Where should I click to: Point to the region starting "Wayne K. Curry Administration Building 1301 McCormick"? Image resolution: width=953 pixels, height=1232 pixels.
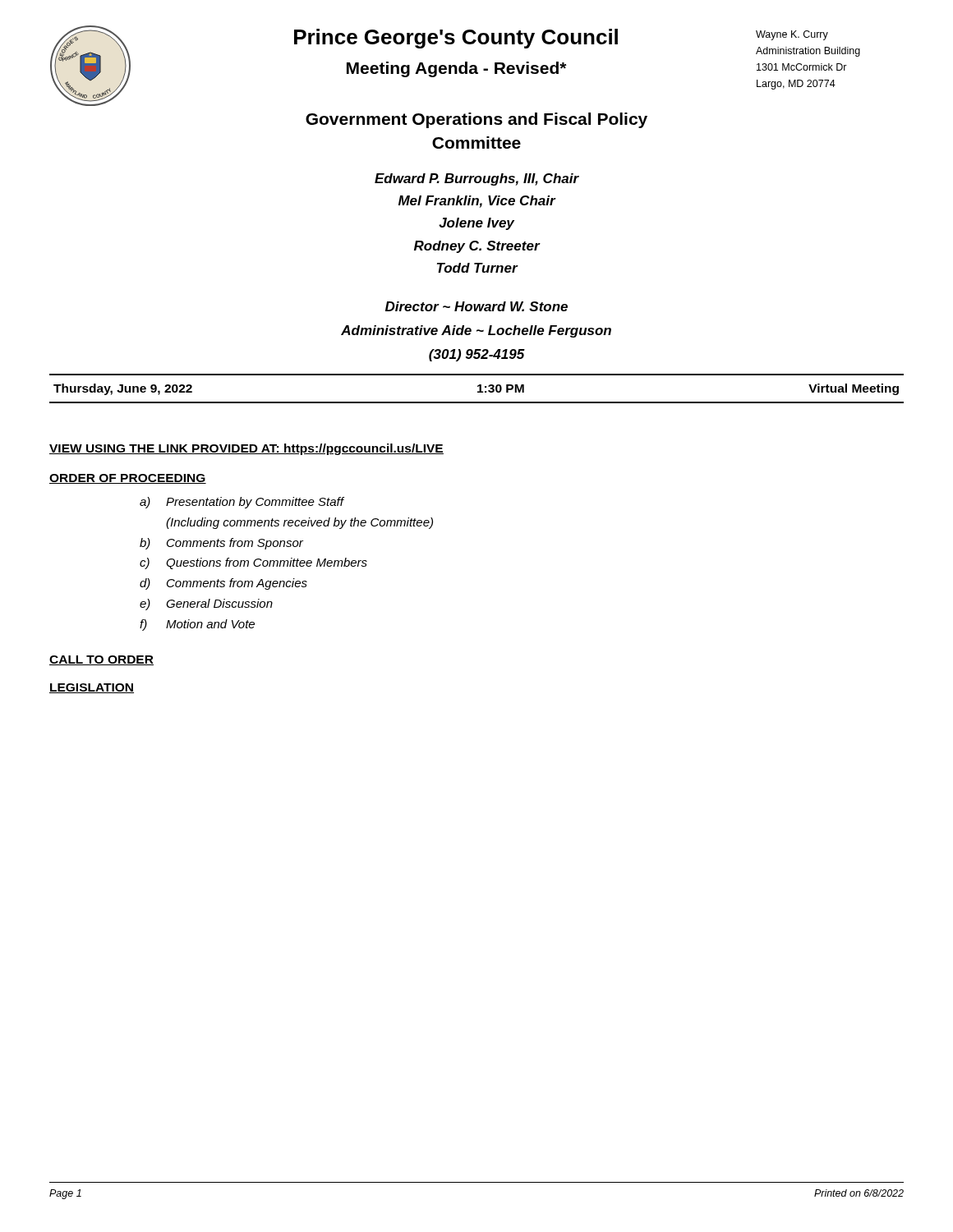pyautogui.click(x=808, y=59)
